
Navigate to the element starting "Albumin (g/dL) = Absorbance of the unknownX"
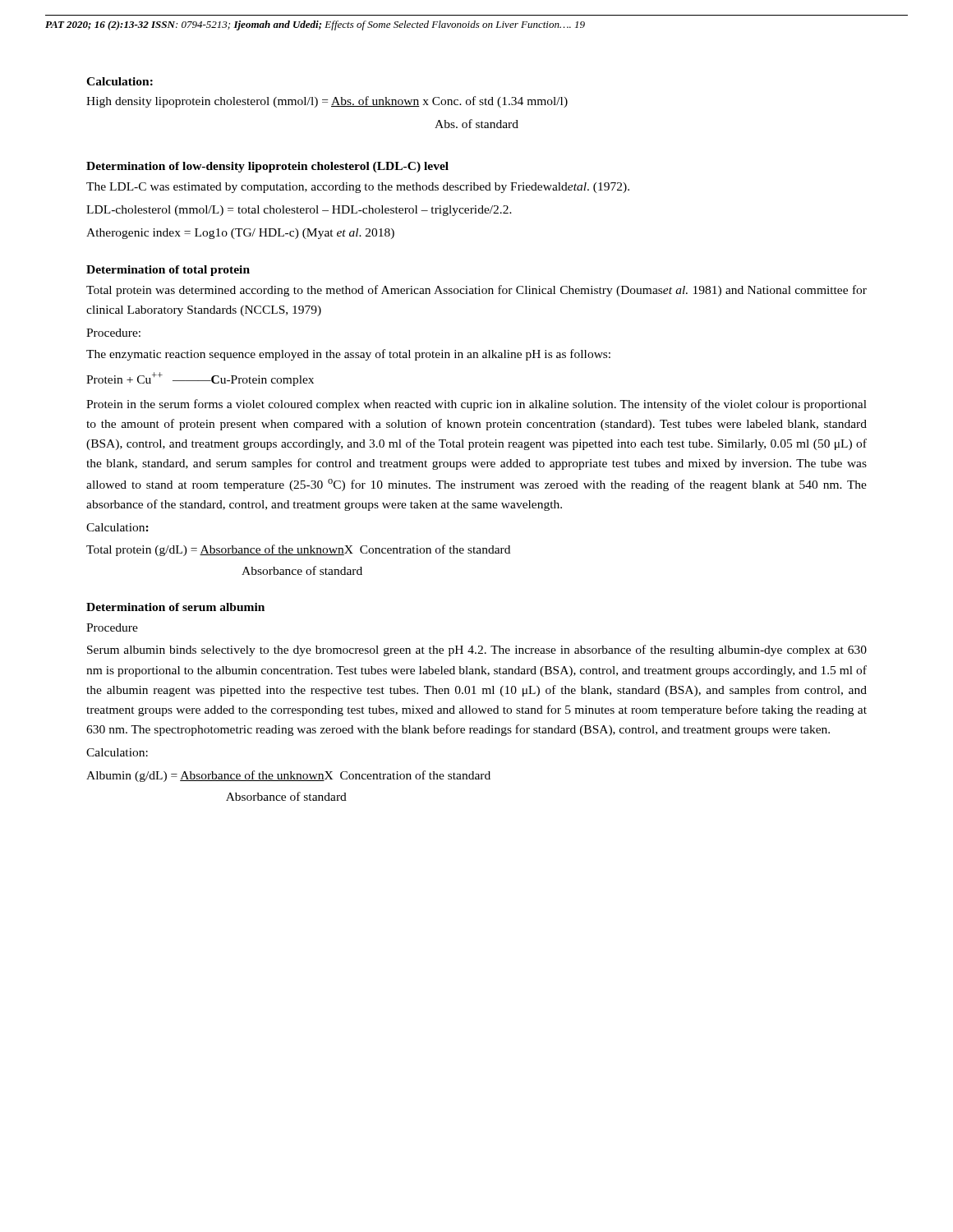(x=288, y=785)
